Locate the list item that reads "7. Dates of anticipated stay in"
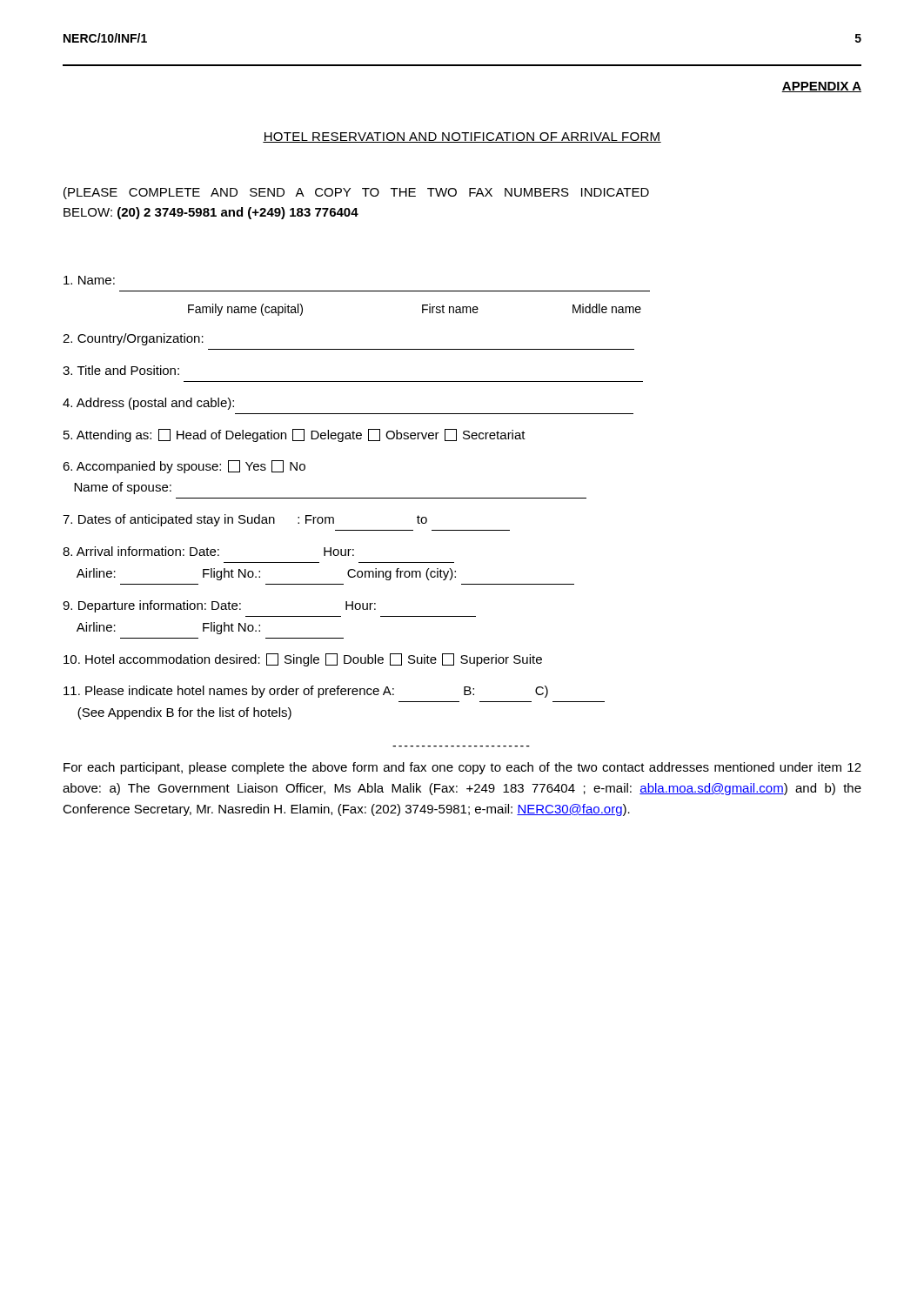The height and width of the screenshot is (1305, 924). tap(286, 520)
